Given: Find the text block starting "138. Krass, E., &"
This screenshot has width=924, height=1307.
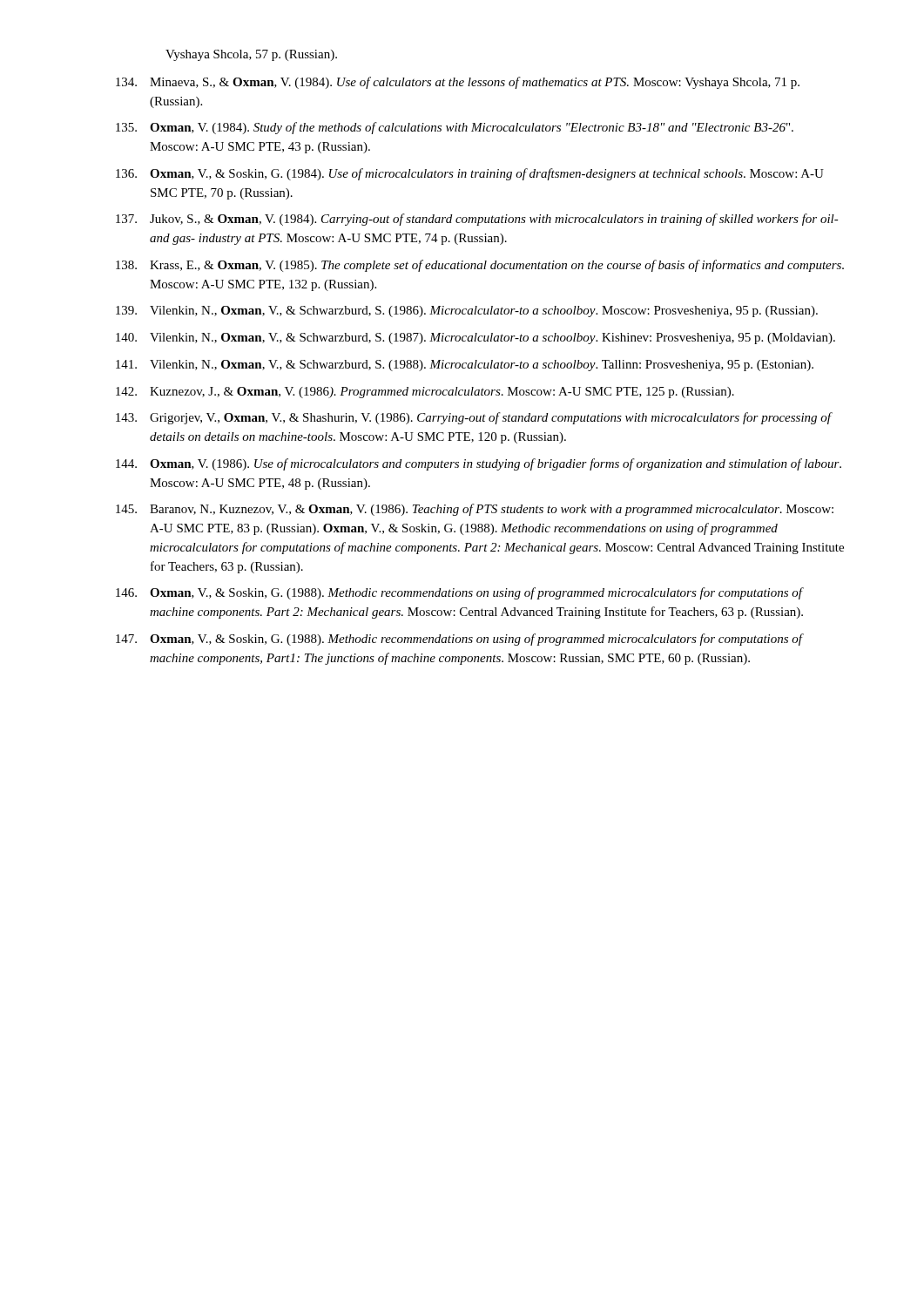Looking at the screenshot, I should click(471, 275).
